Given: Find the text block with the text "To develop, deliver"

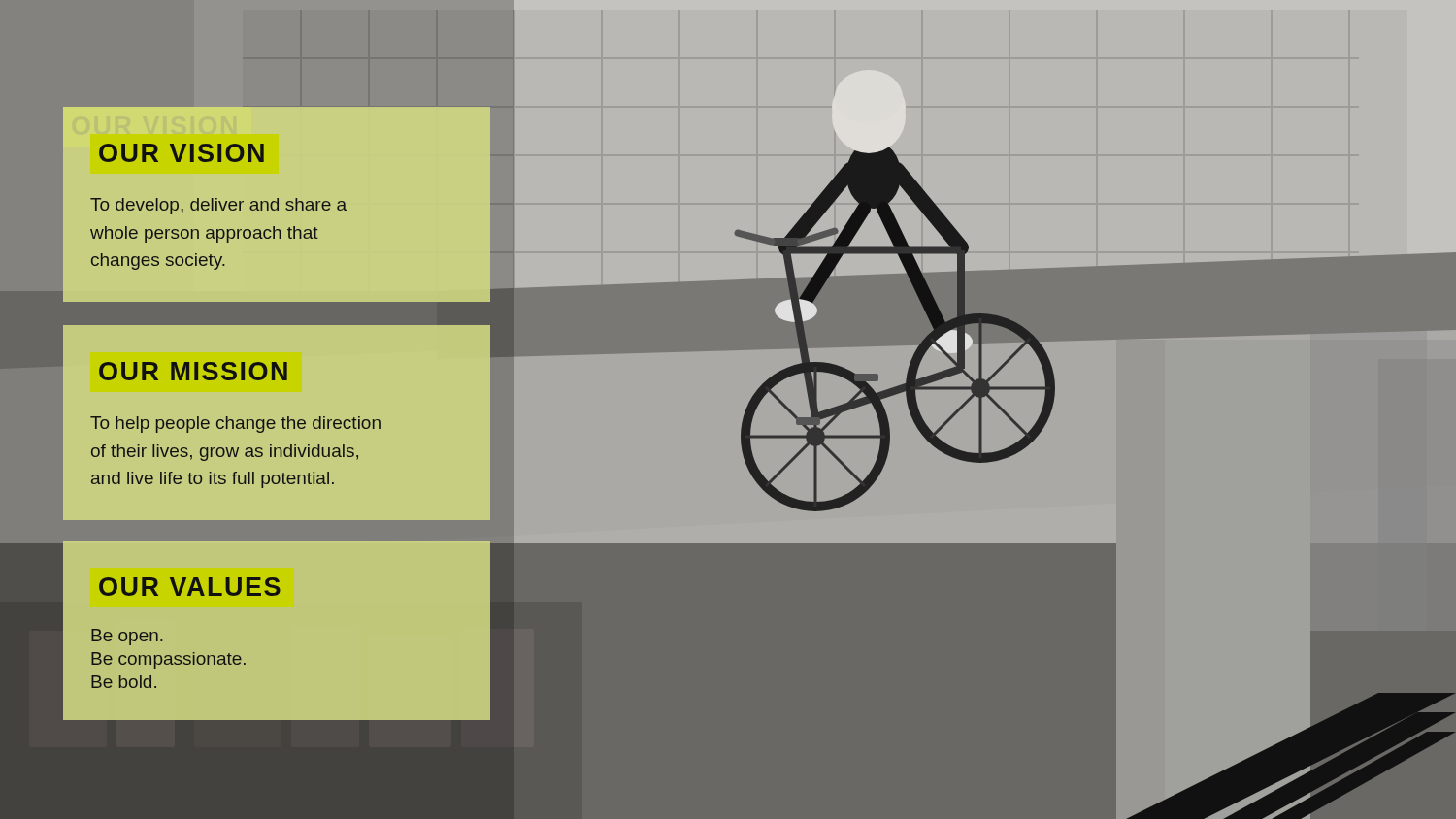Looking at the screenshot, I should pyautogui.click(x=277, y=233).
